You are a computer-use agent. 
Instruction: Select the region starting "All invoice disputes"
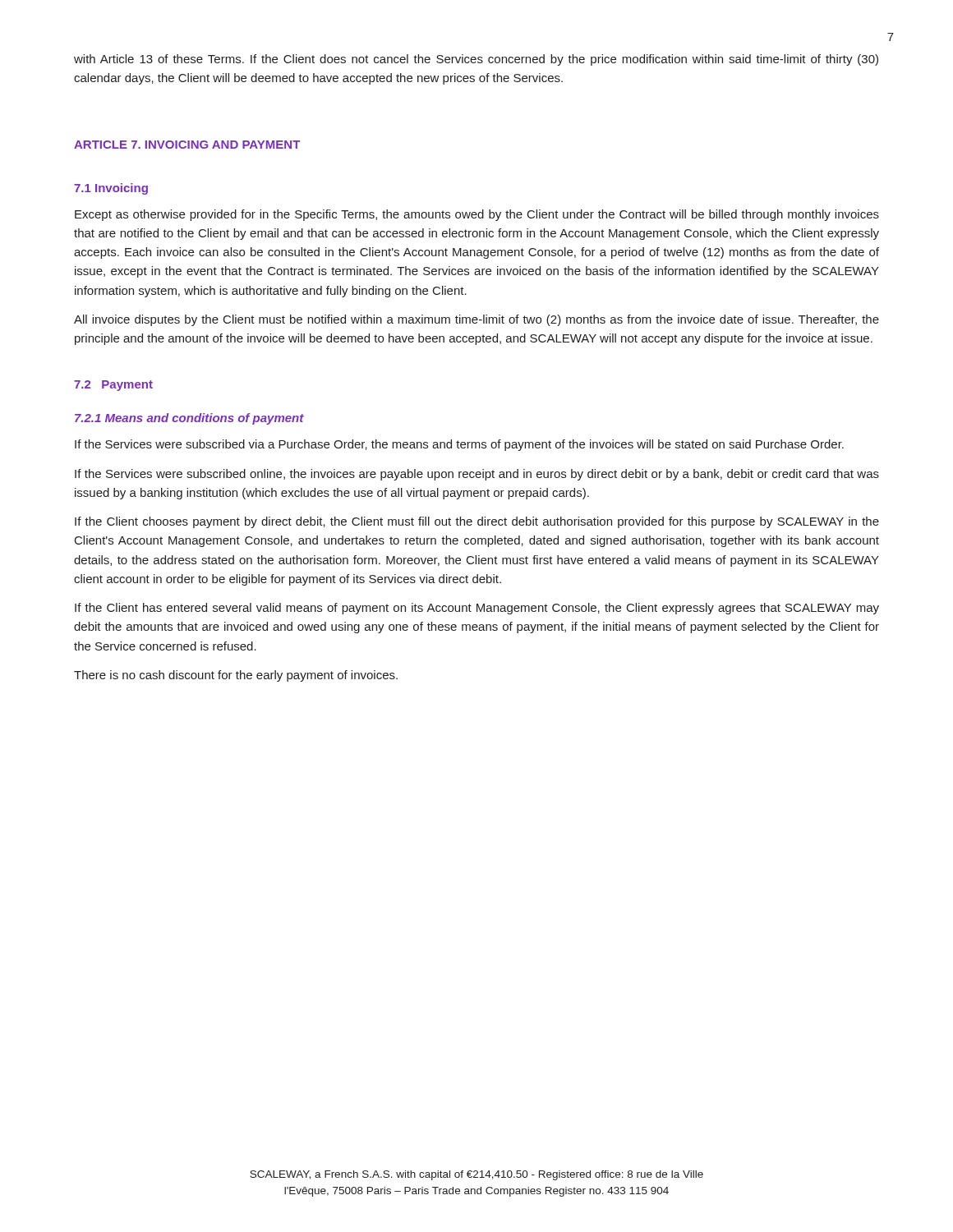pos(476,328)
